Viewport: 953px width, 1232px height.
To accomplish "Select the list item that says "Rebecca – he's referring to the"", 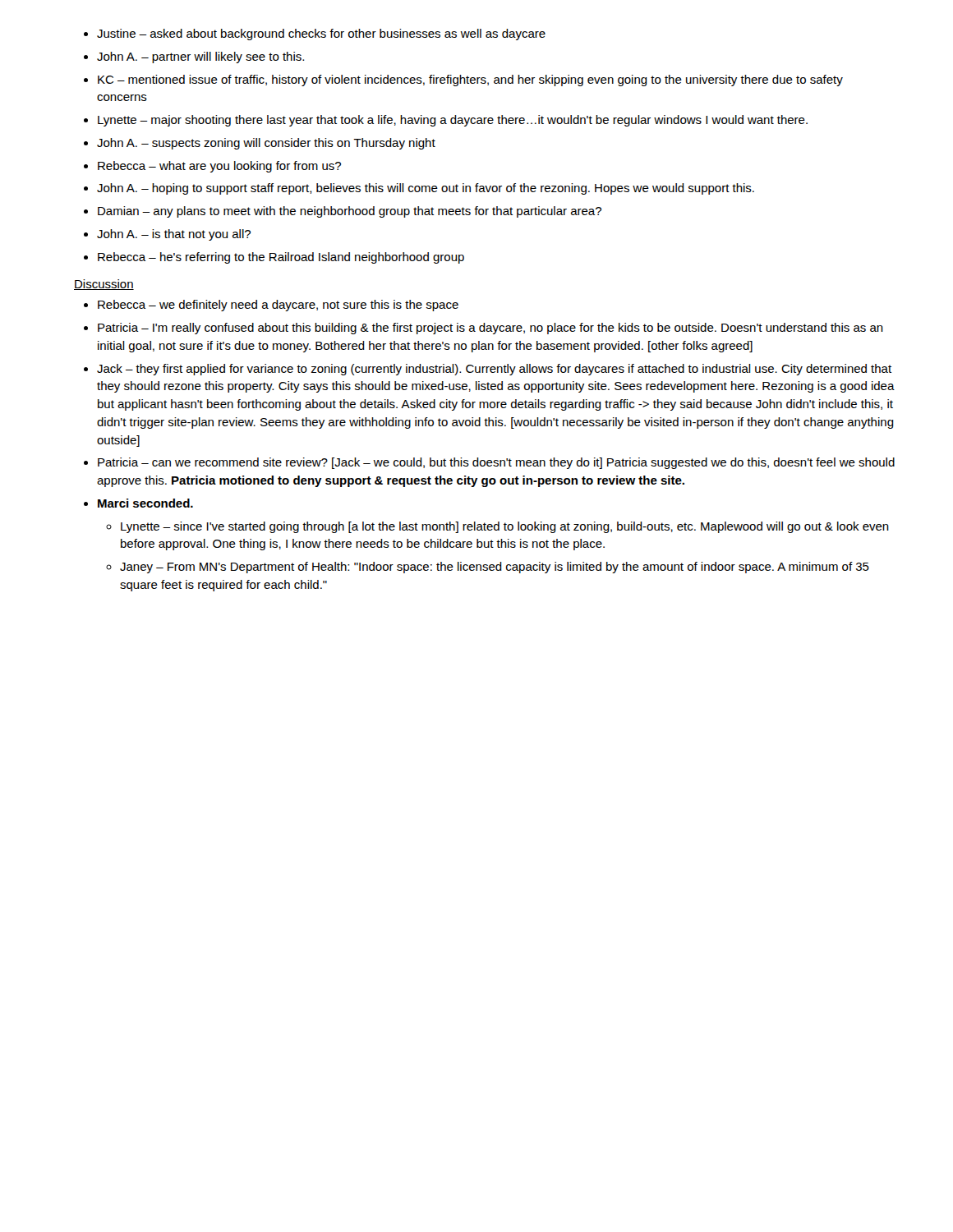I will click(281, 256).
